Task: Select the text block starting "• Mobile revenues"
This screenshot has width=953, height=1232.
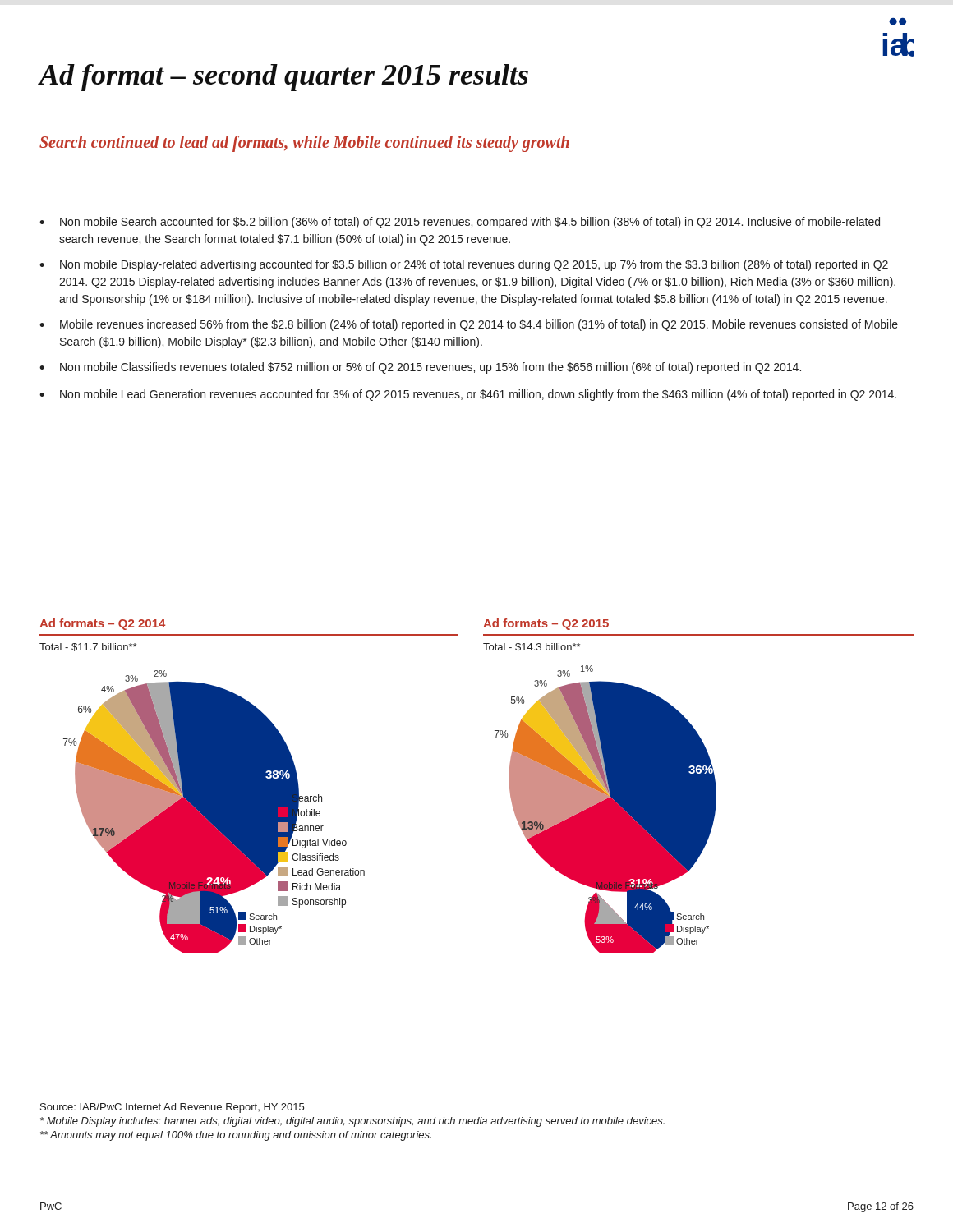Action: click(476, 334)
